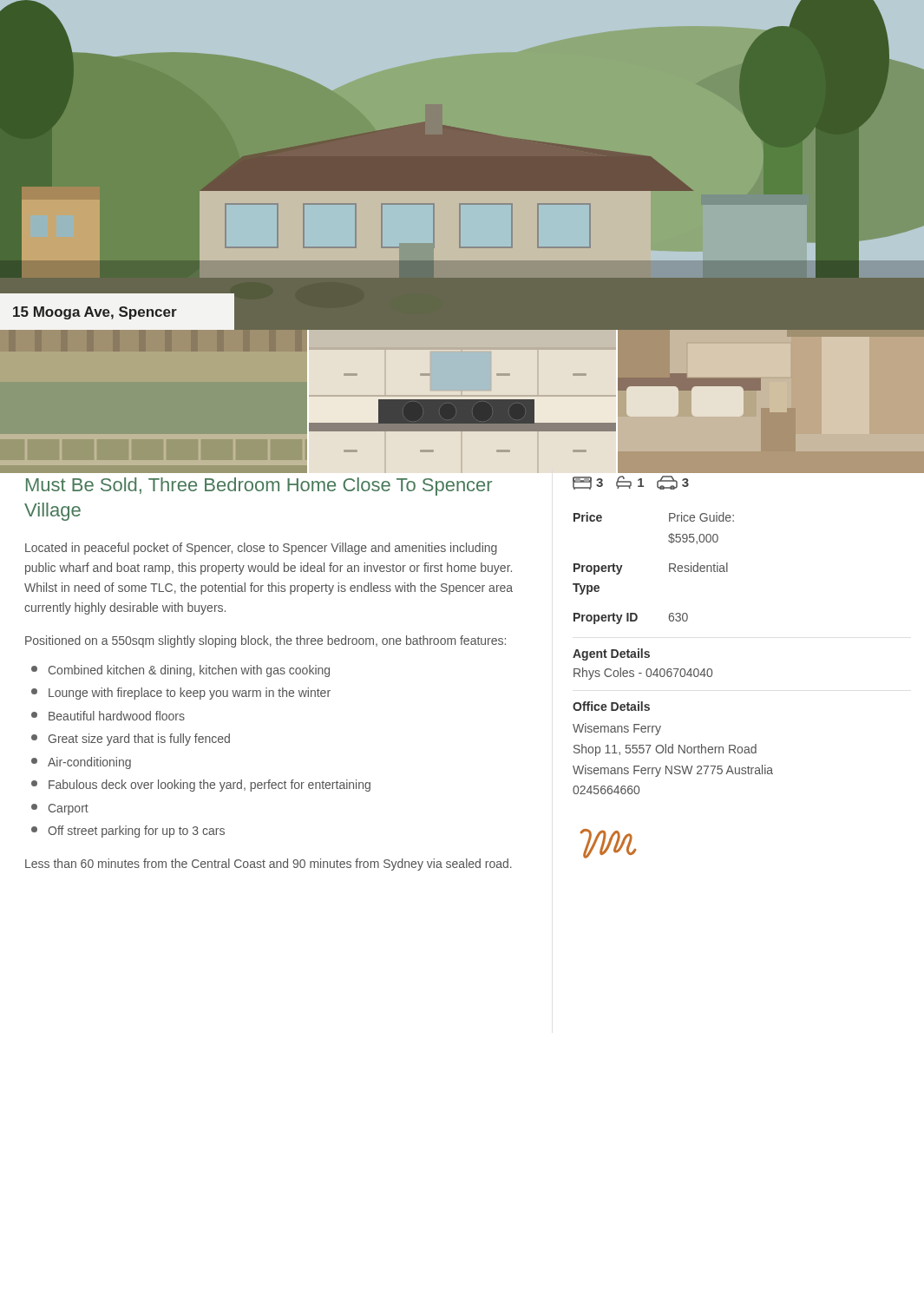The height and width of the screenshot is (1302, 924).
Task: Point to the text starting "Positioned on a 550sqm slightly"
Action: pyautogui.click(x=266, y=640)
